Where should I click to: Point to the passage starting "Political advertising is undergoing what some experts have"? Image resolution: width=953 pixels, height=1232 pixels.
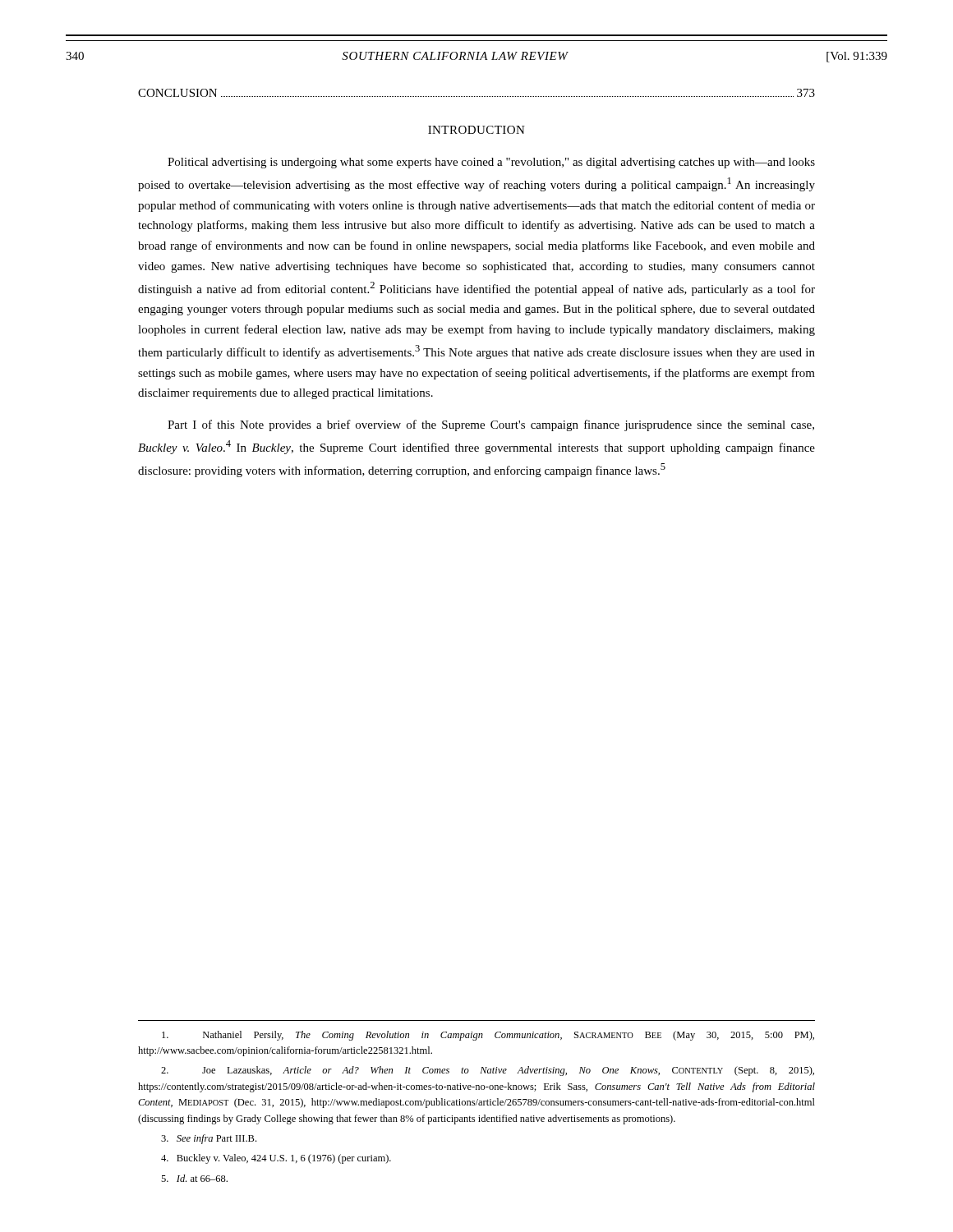point(476,277)
